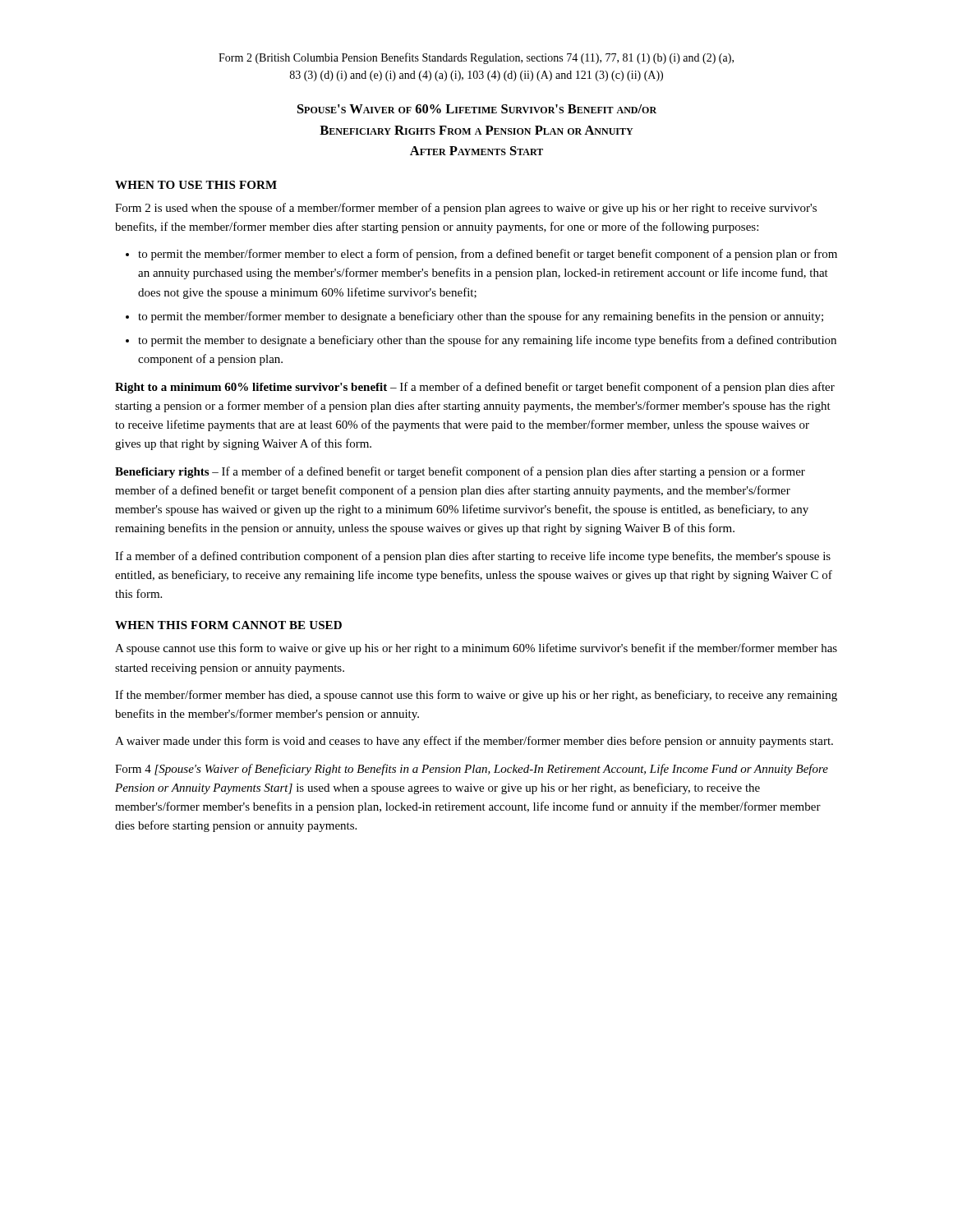953x1232 pixels.
Task: Find the section header that reads "When to use"
Action: (196, 185)
